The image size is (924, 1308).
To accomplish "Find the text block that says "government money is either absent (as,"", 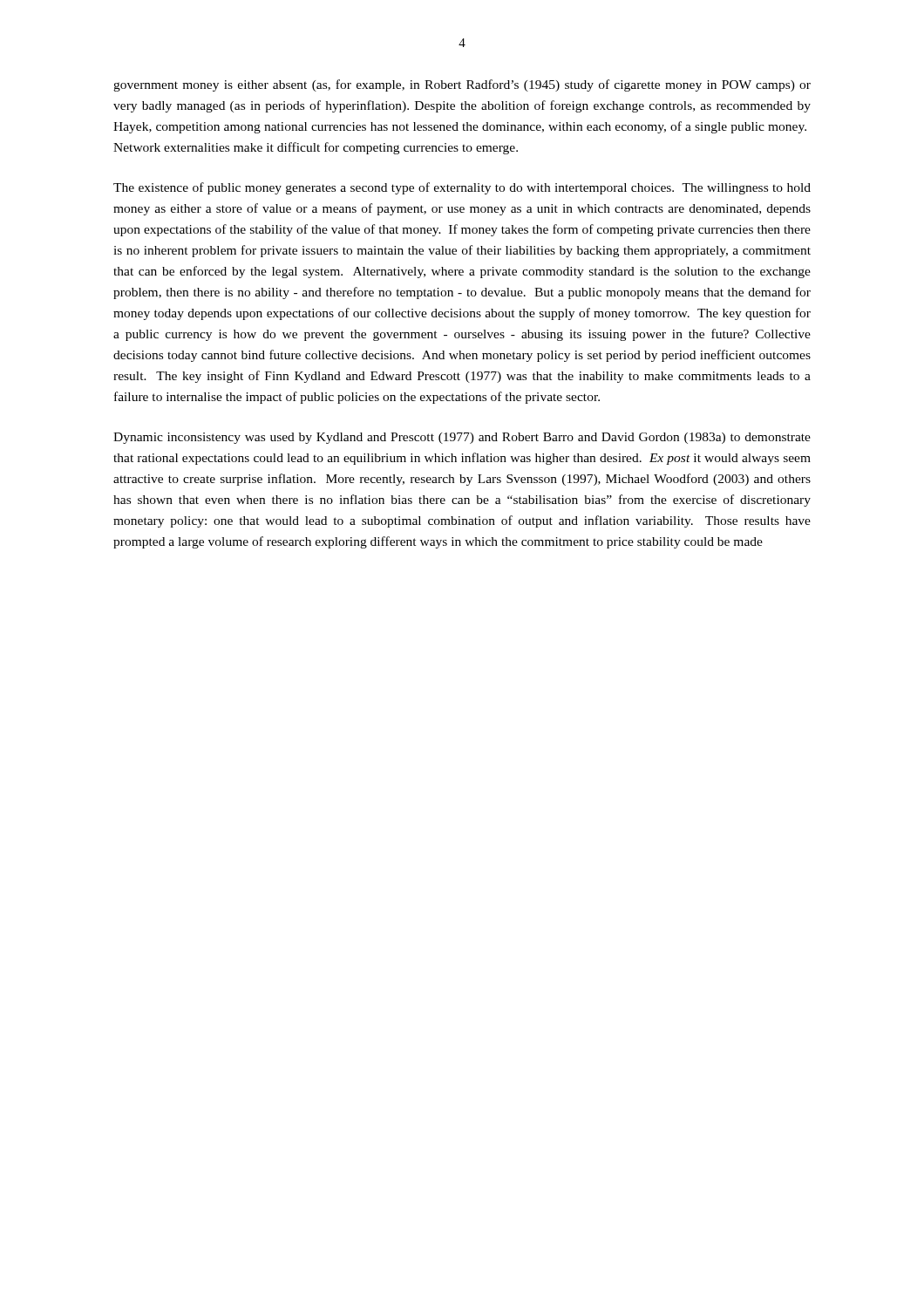I will pyautogui.click(x=462, y=116).
